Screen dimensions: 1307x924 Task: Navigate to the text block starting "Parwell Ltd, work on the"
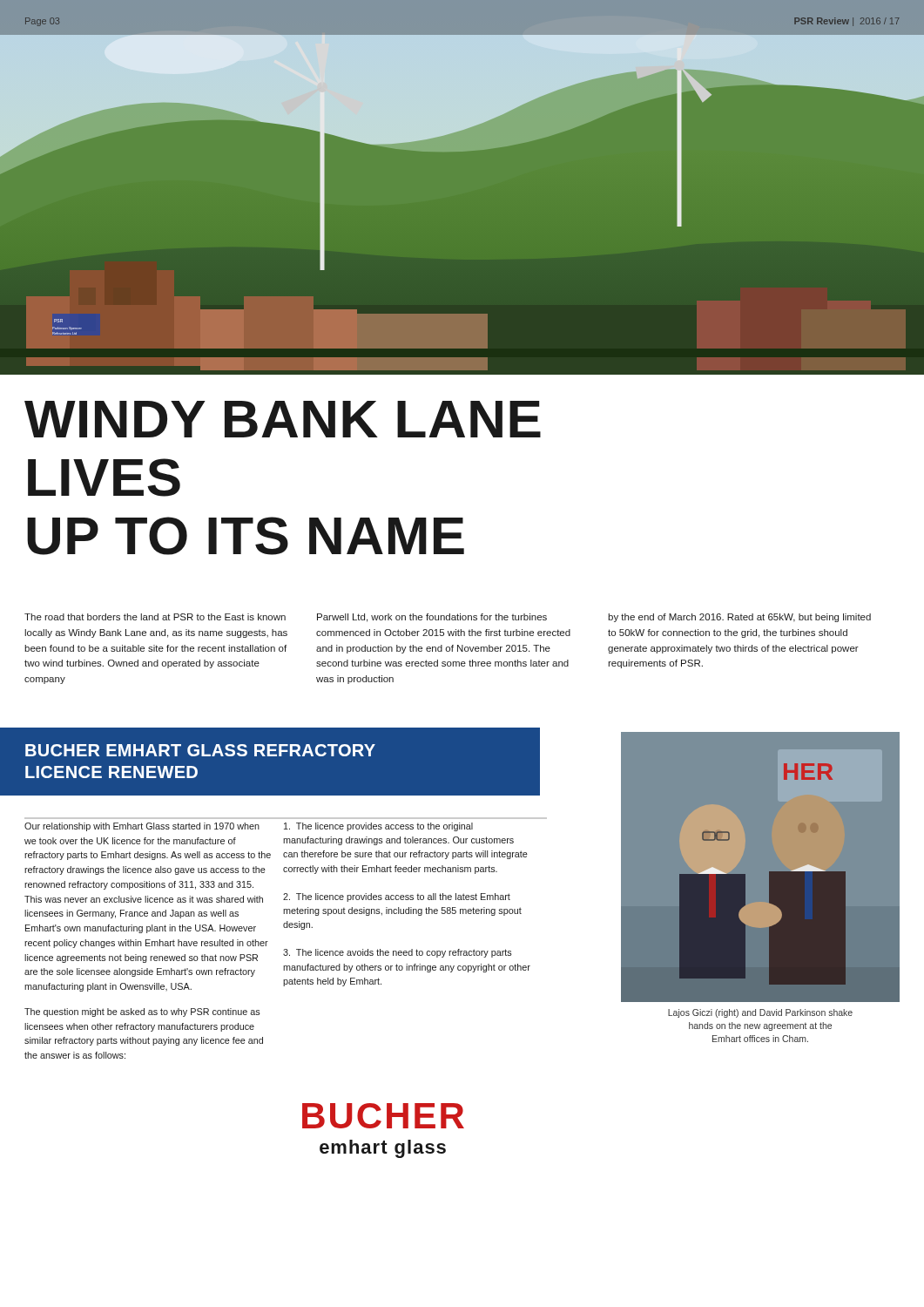(x=443, y=648)
